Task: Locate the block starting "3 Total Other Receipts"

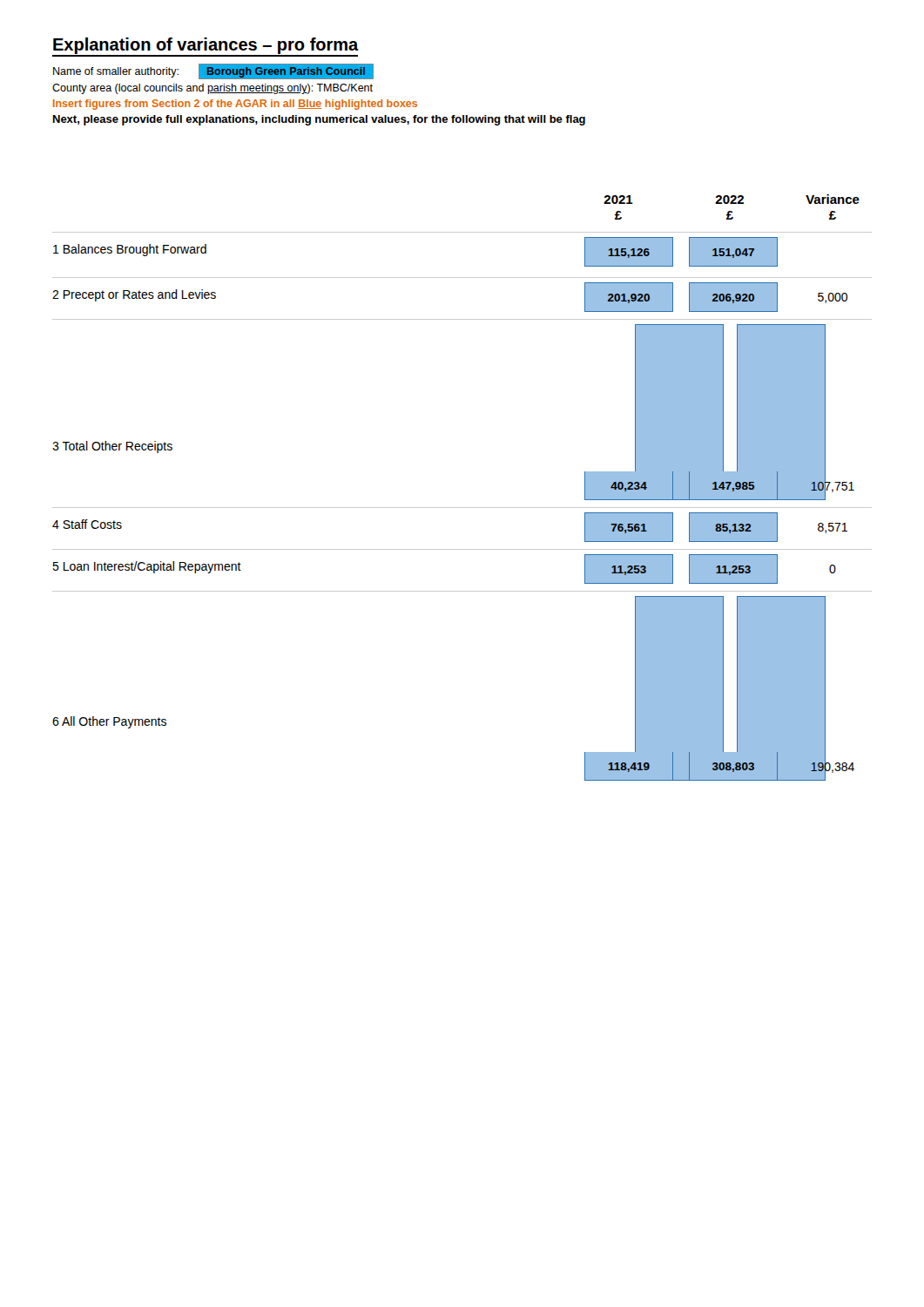Action: 112,446
